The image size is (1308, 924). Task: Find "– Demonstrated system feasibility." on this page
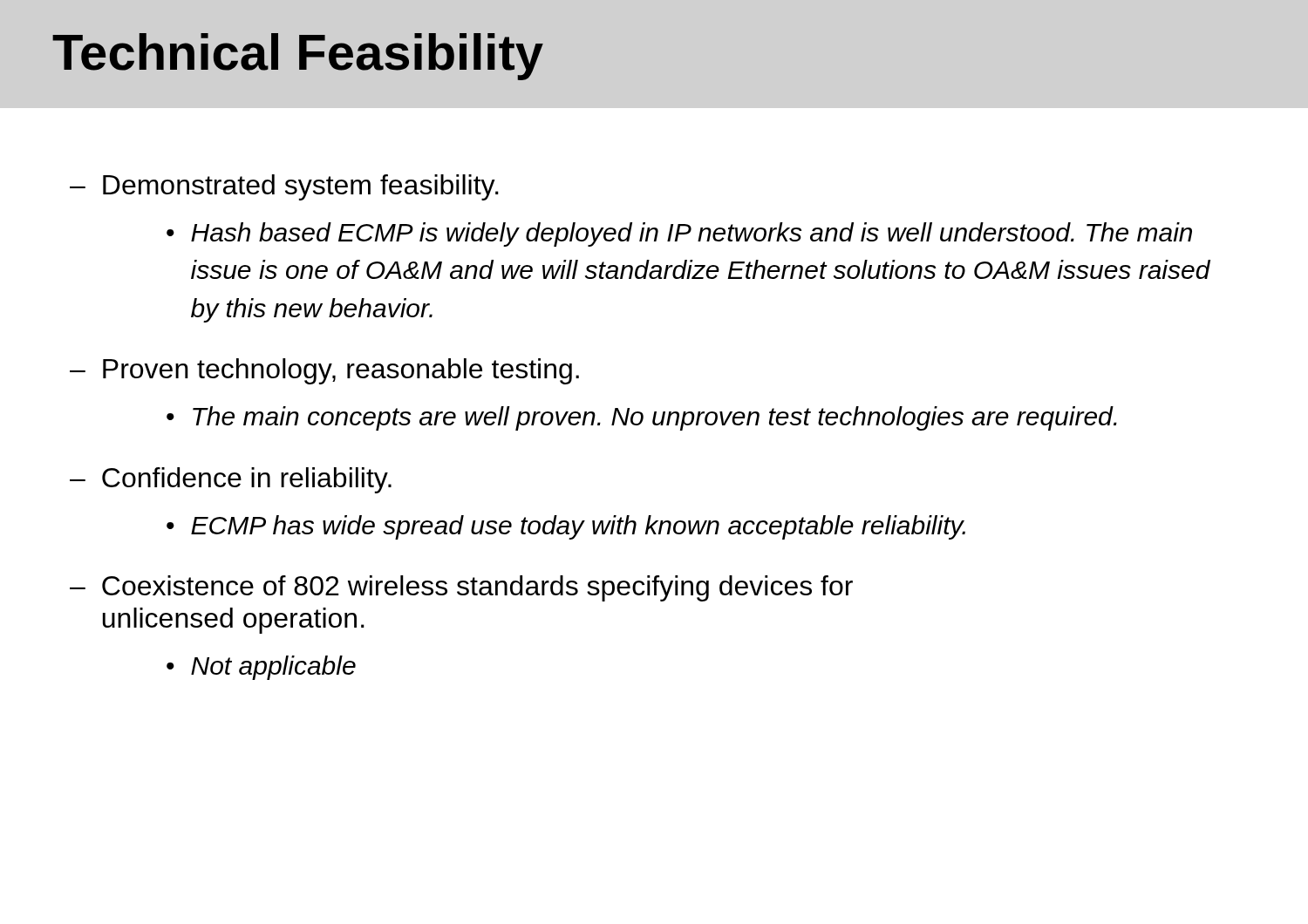click(x=285, y=185)
